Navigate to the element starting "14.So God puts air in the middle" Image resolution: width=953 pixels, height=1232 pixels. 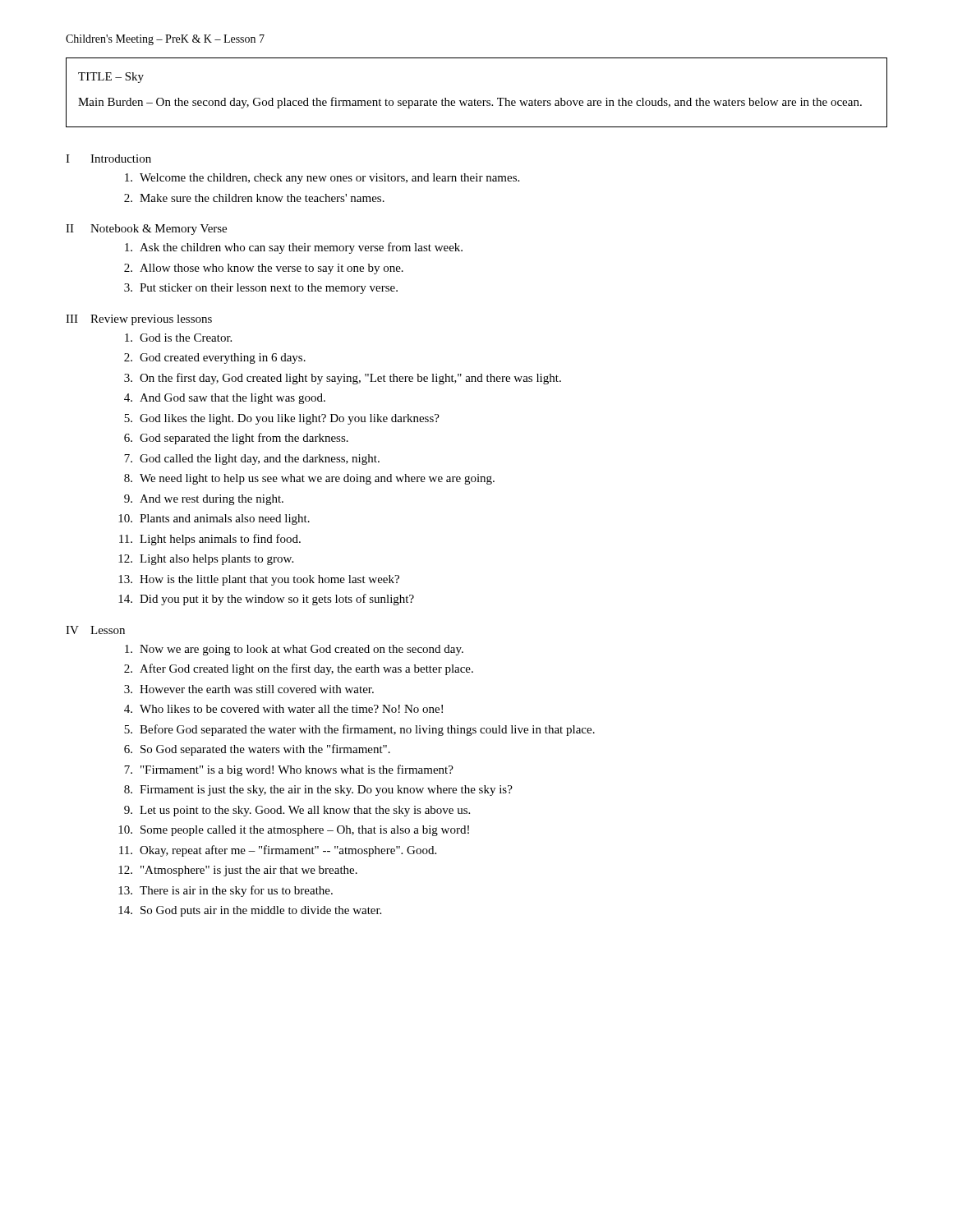(250, 911)
